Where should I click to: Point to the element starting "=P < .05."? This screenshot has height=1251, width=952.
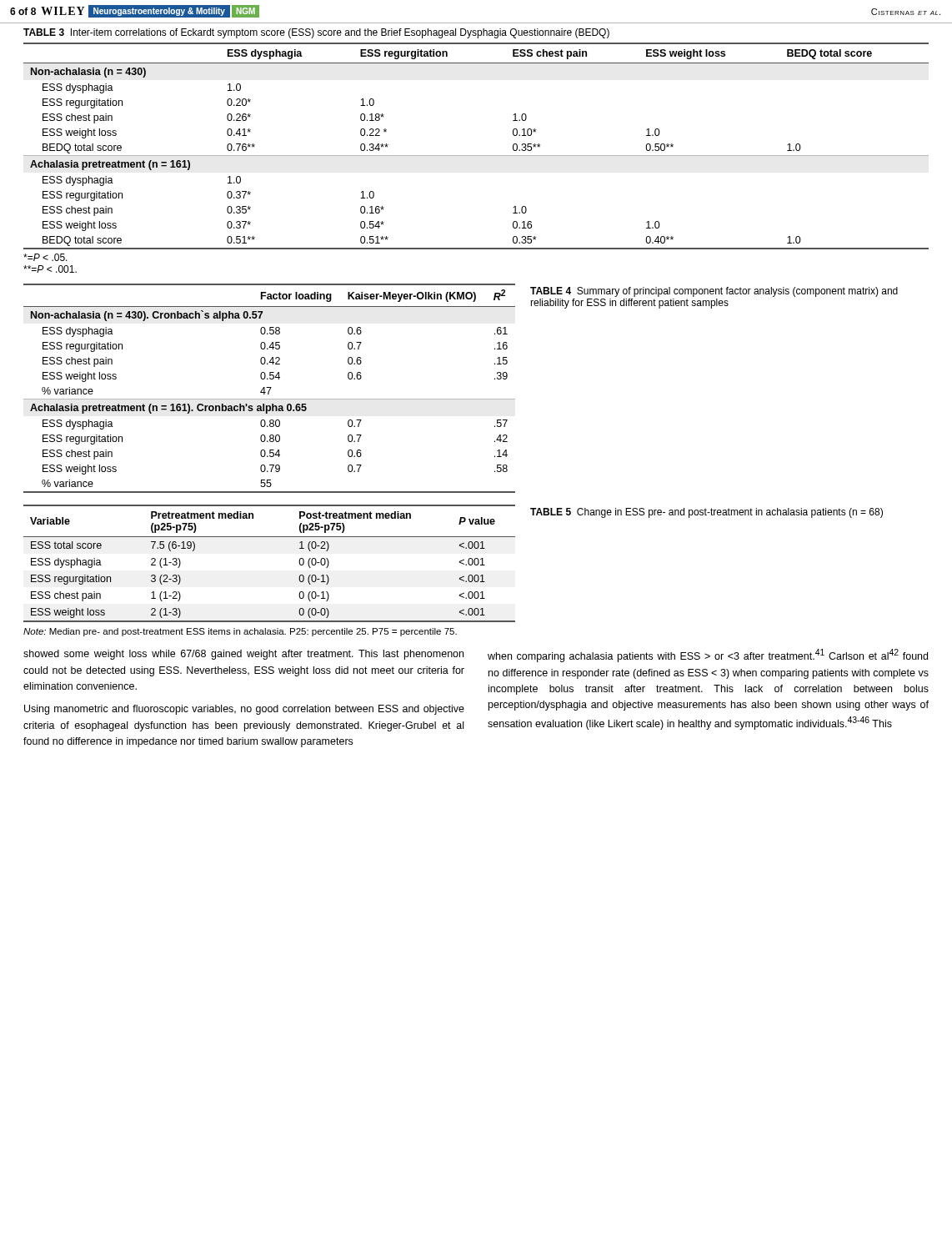click(x=50, y=264)
